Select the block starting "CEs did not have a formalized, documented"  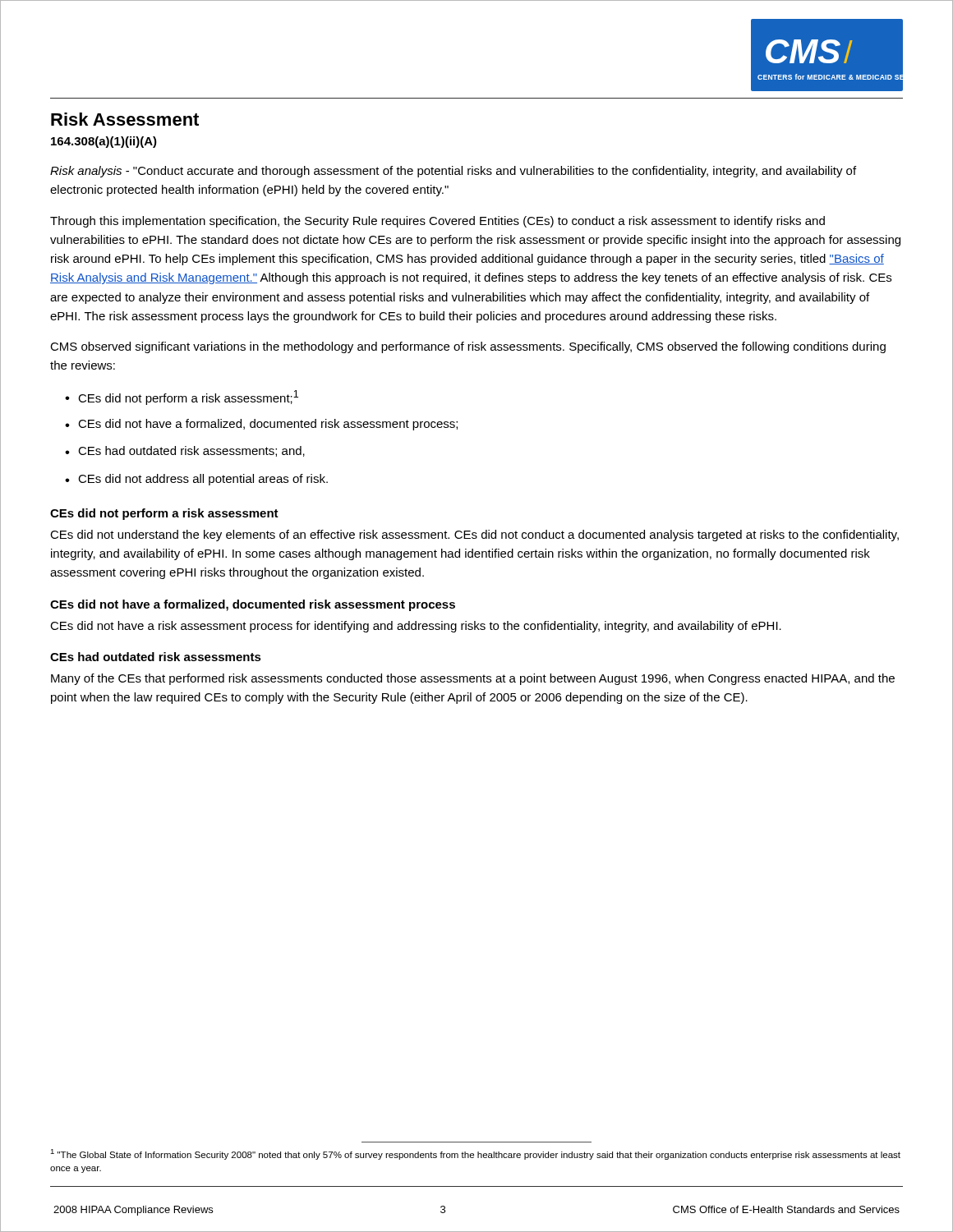[x=253, y=605]
